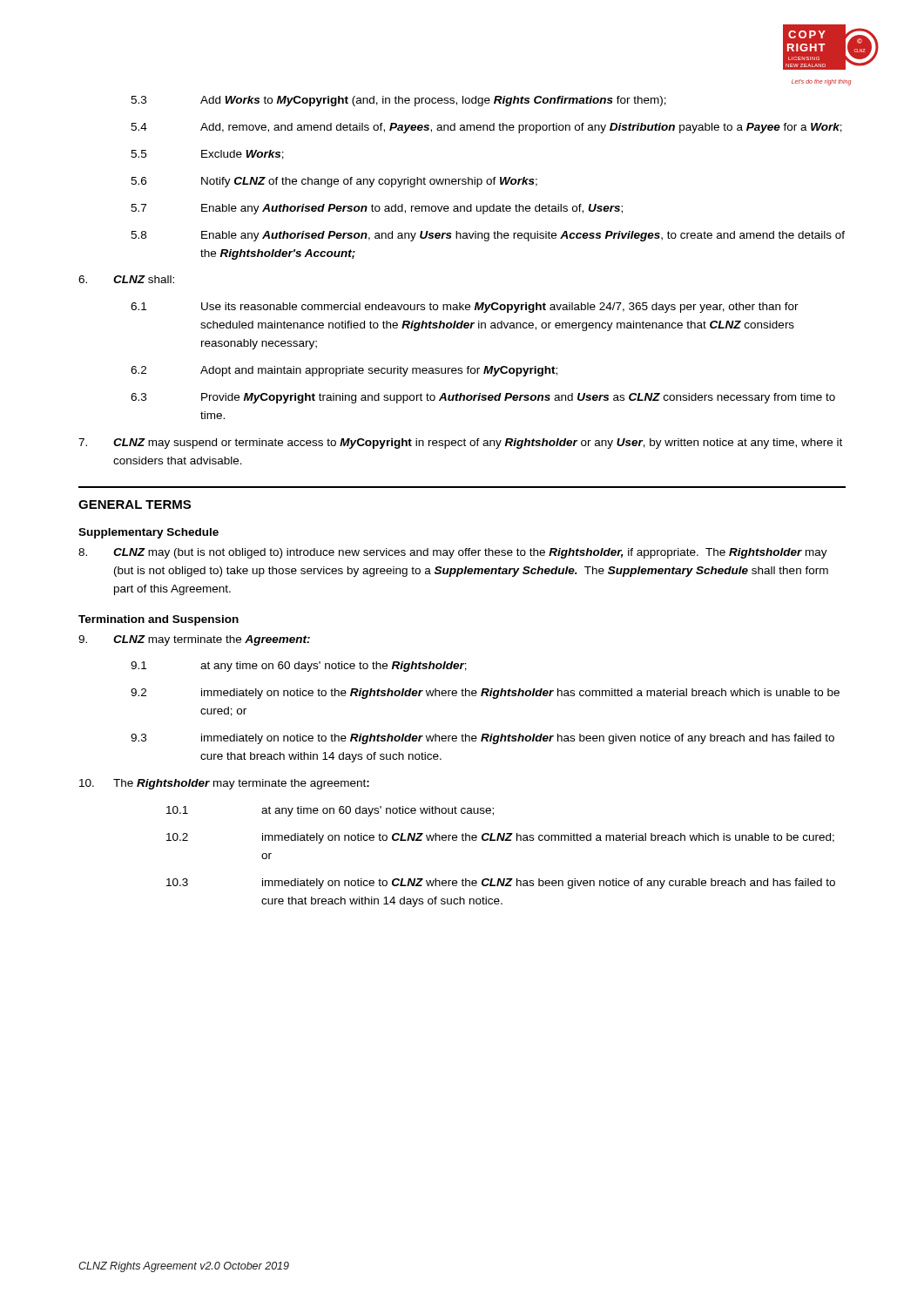This screenshot has width=924, height=1307.
Task: Locate the logo
Action: 831,61
